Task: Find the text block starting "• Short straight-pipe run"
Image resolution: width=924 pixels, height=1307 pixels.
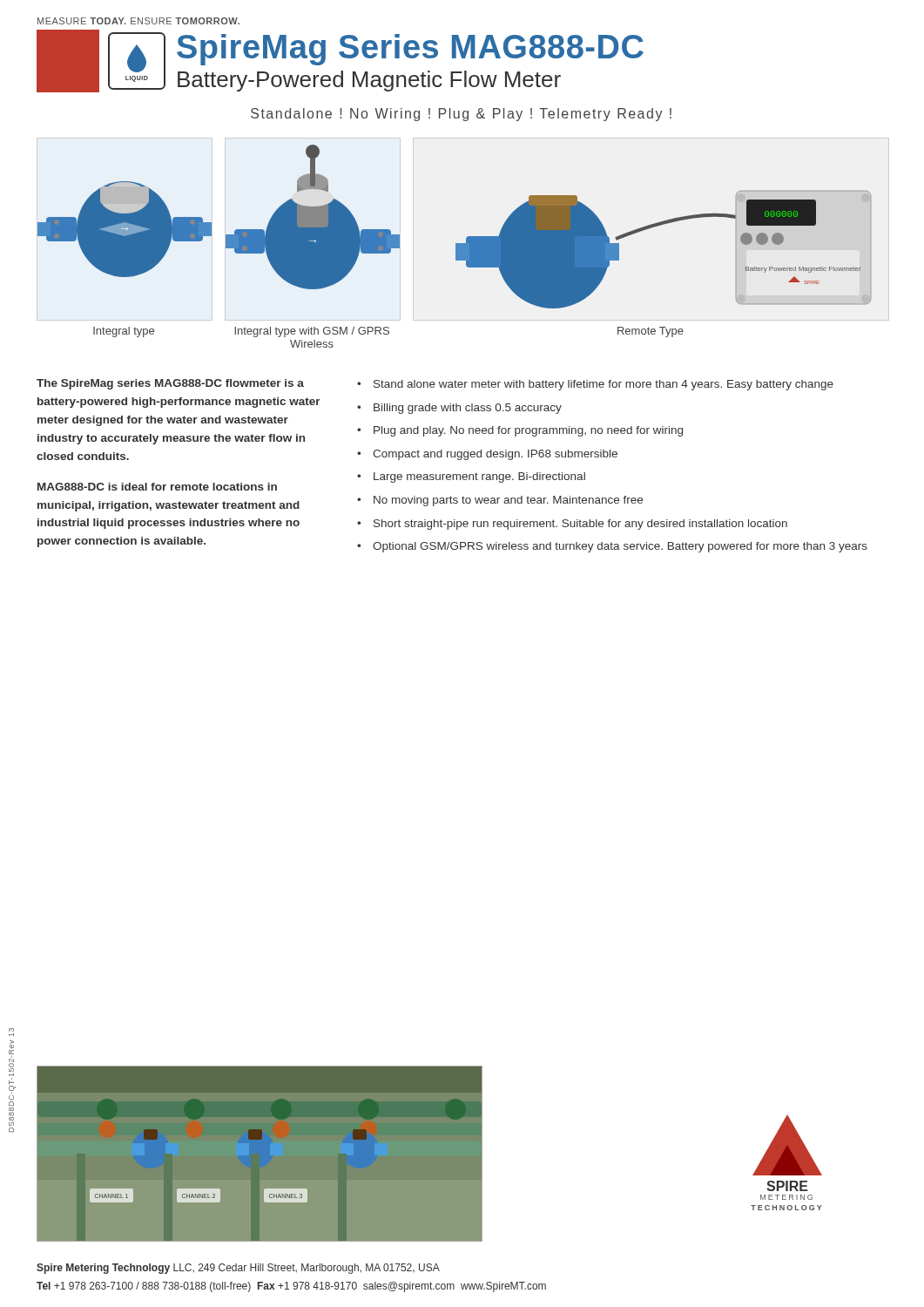Action: tap(572, 523)
